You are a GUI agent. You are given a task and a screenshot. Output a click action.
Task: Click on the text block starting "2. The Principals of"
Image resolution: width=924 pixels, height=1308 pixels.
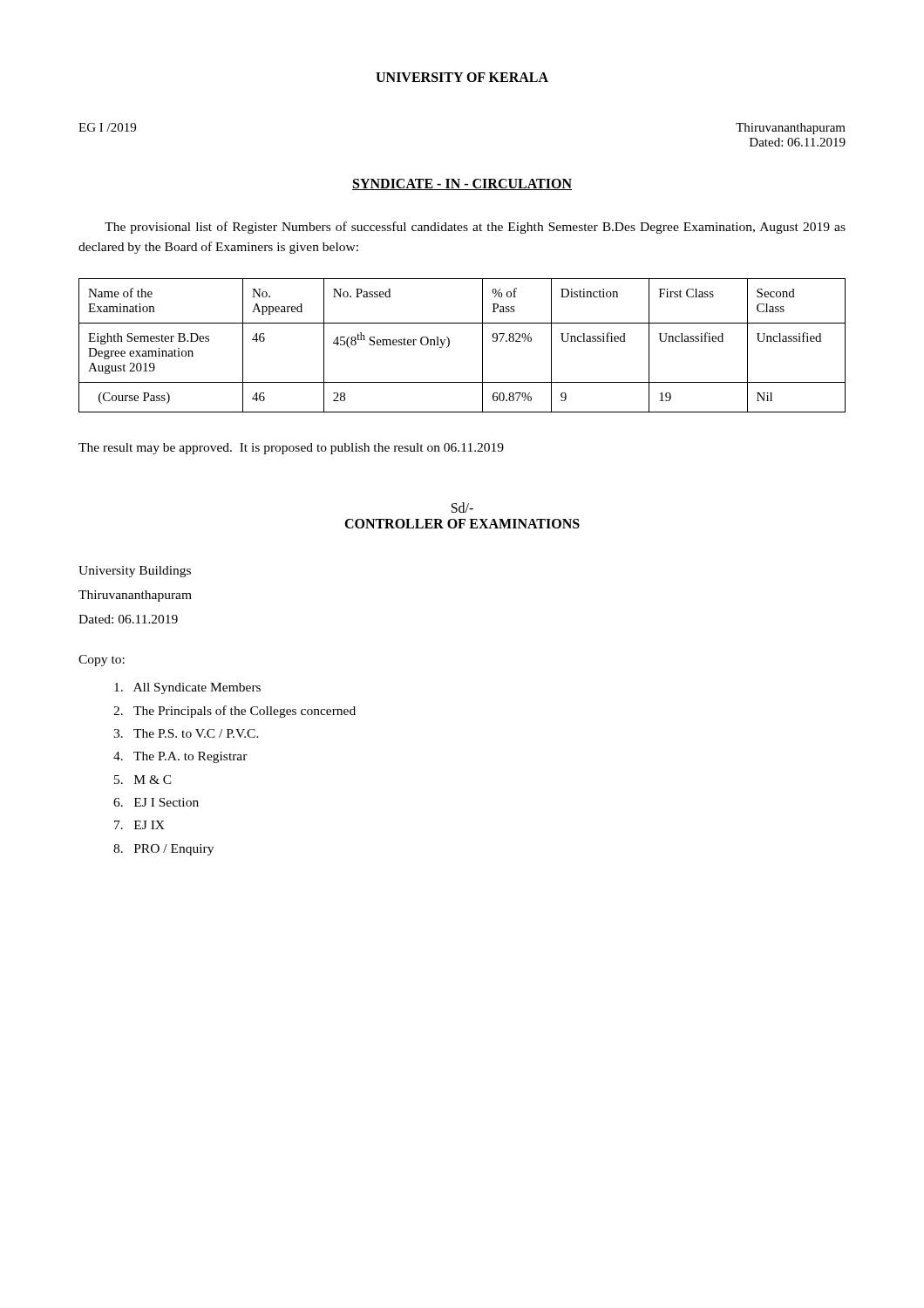[x=235, y=710]
